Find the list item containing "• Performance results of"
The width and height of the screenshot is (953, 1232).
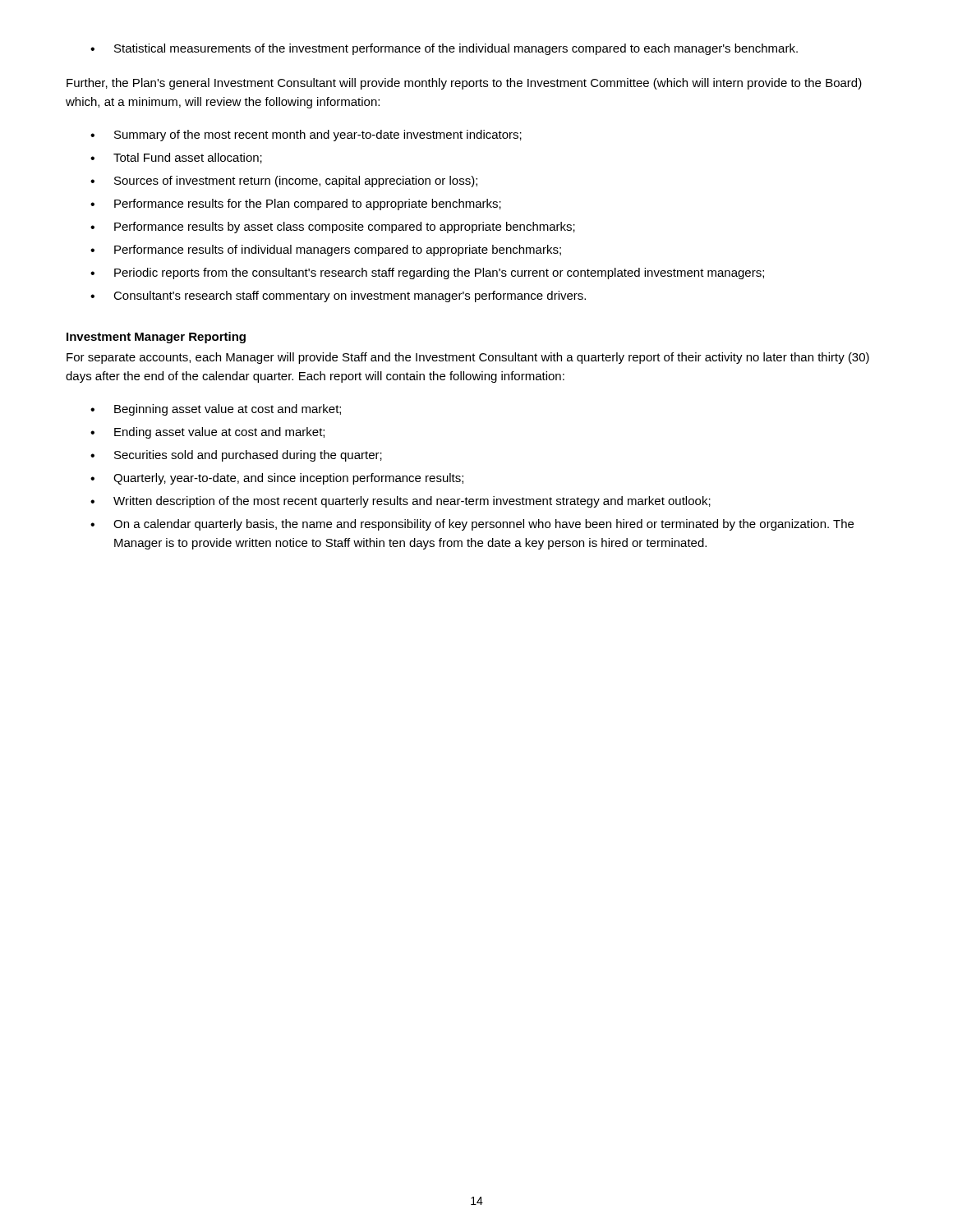(489, 250)
